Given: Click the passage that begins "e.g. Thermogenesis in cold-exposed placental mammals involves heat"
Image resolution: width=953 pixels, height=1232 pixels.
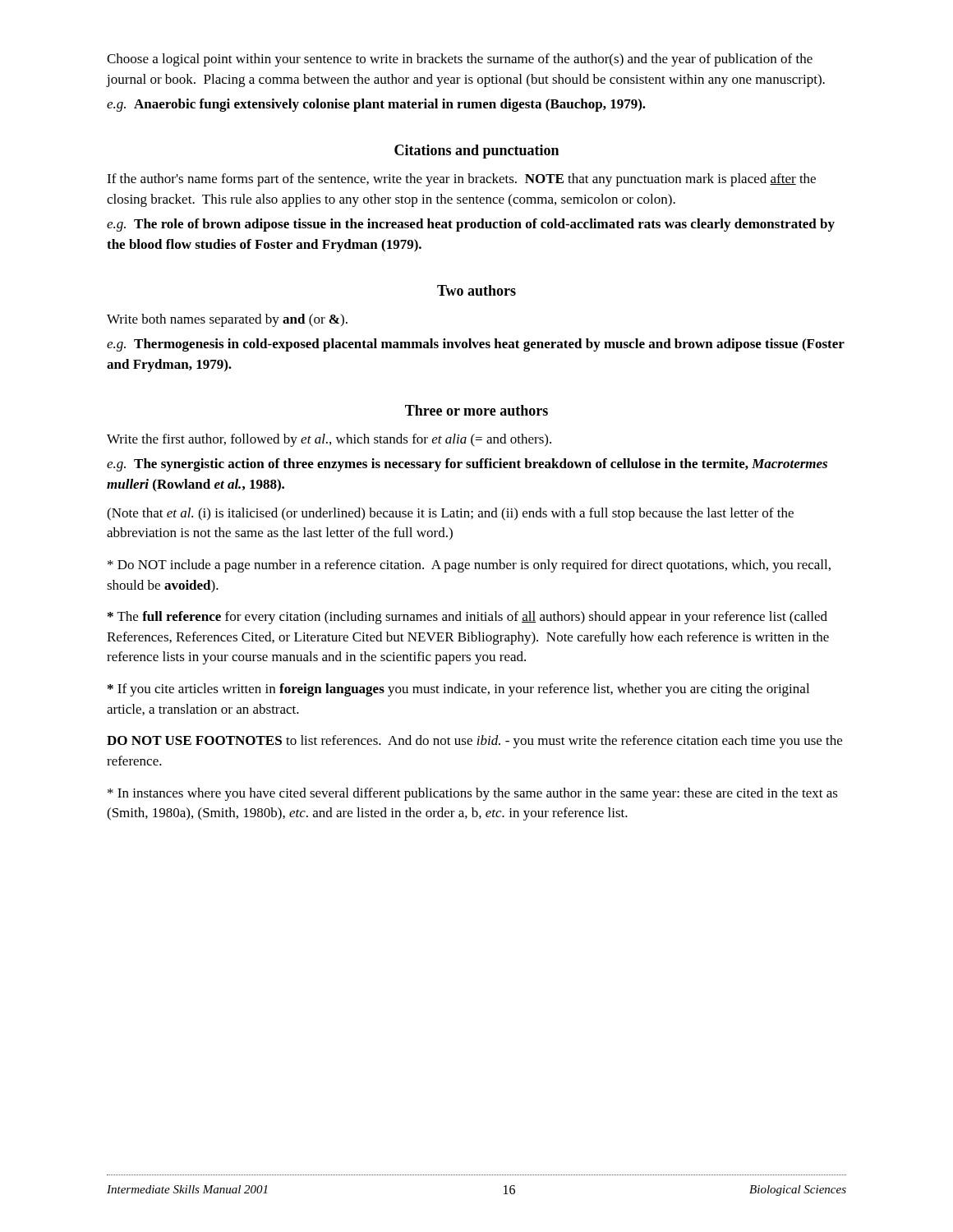Looking at the screenshot, I should [475, 354].
